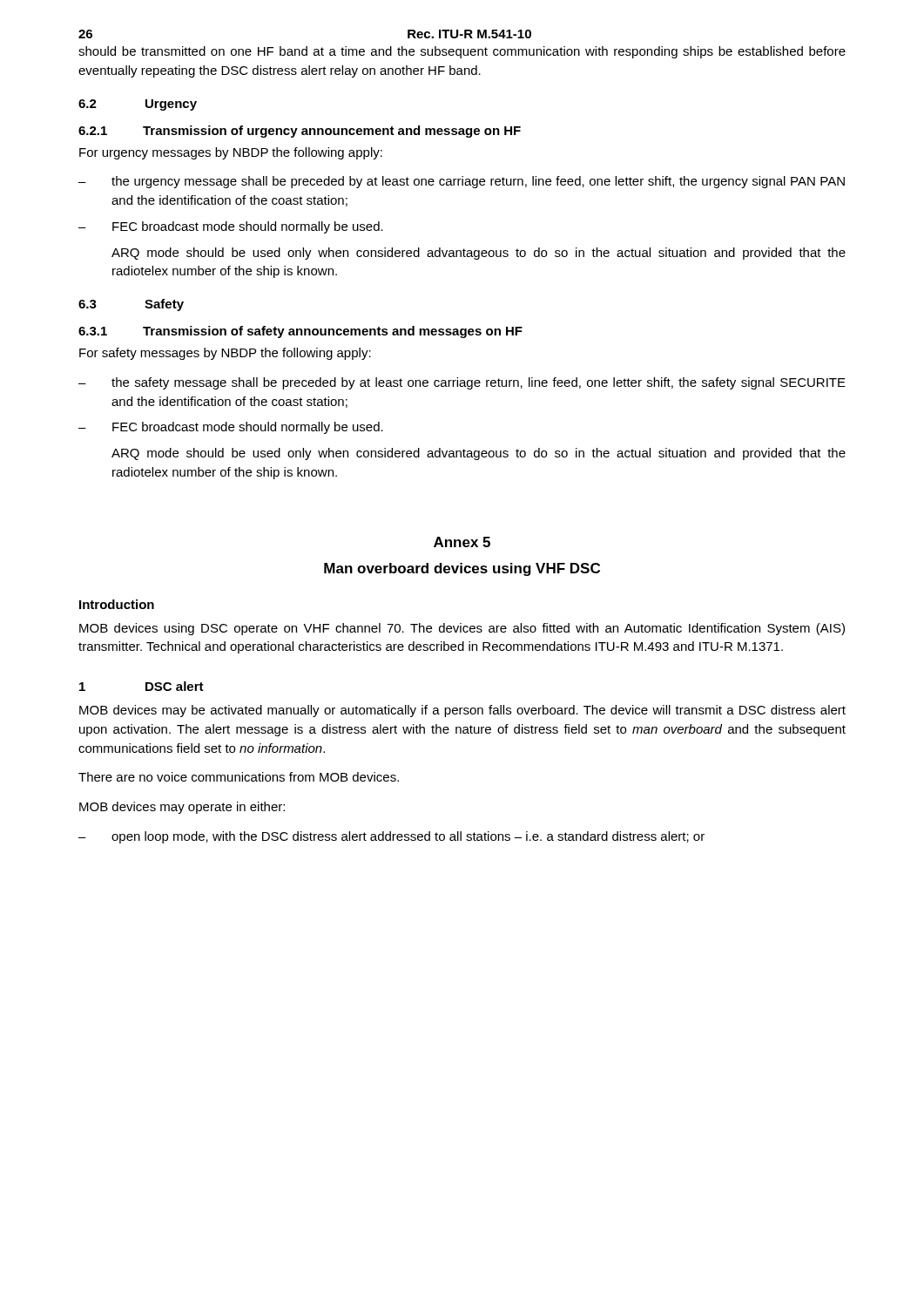Select the text starting "– the urgency message shall"
The image size is (924, 1307).
click(x=462, y=191)
